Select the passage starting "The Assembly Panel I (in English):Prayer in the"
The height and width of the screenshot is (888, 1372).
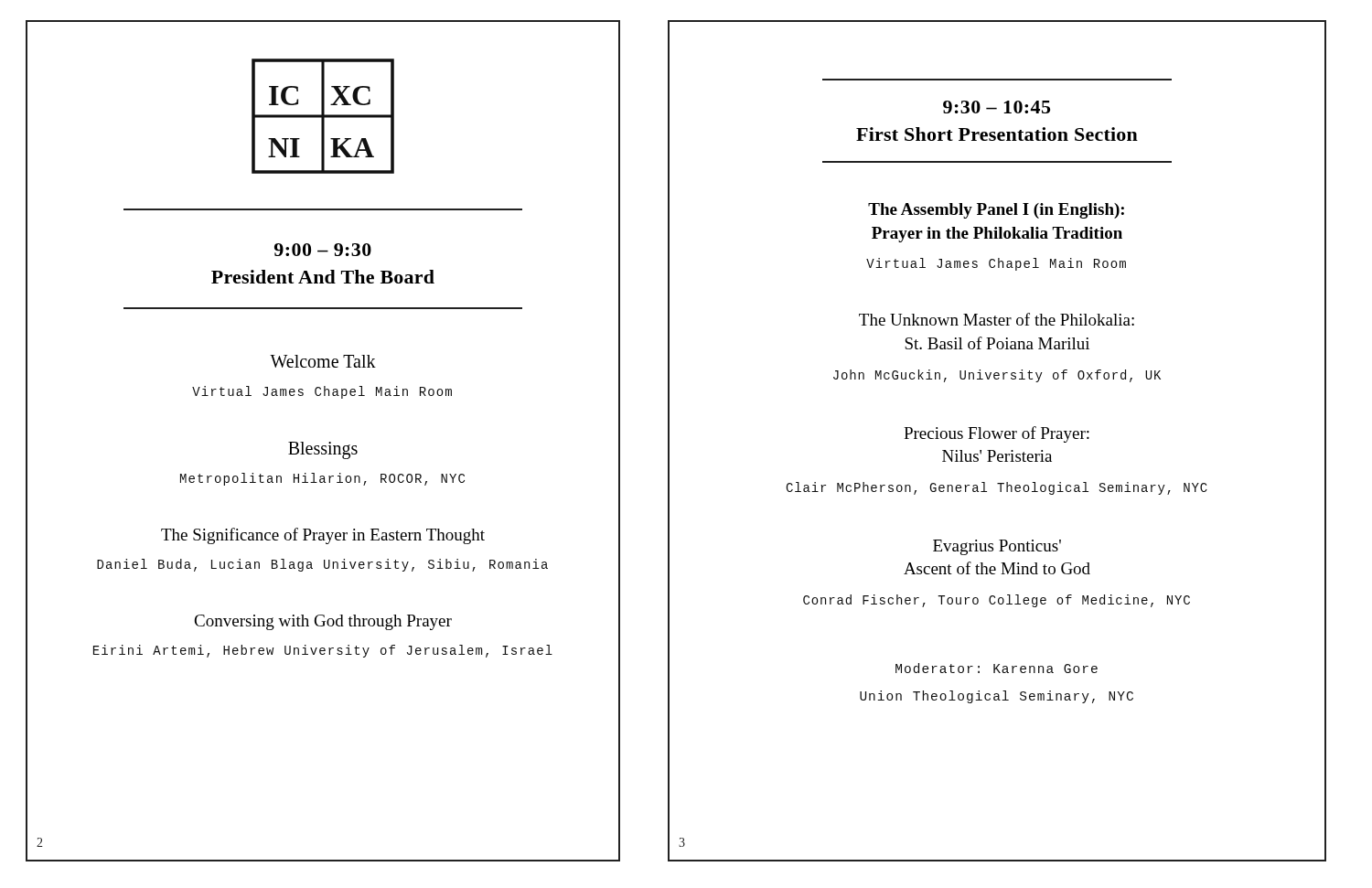[997, 235]
